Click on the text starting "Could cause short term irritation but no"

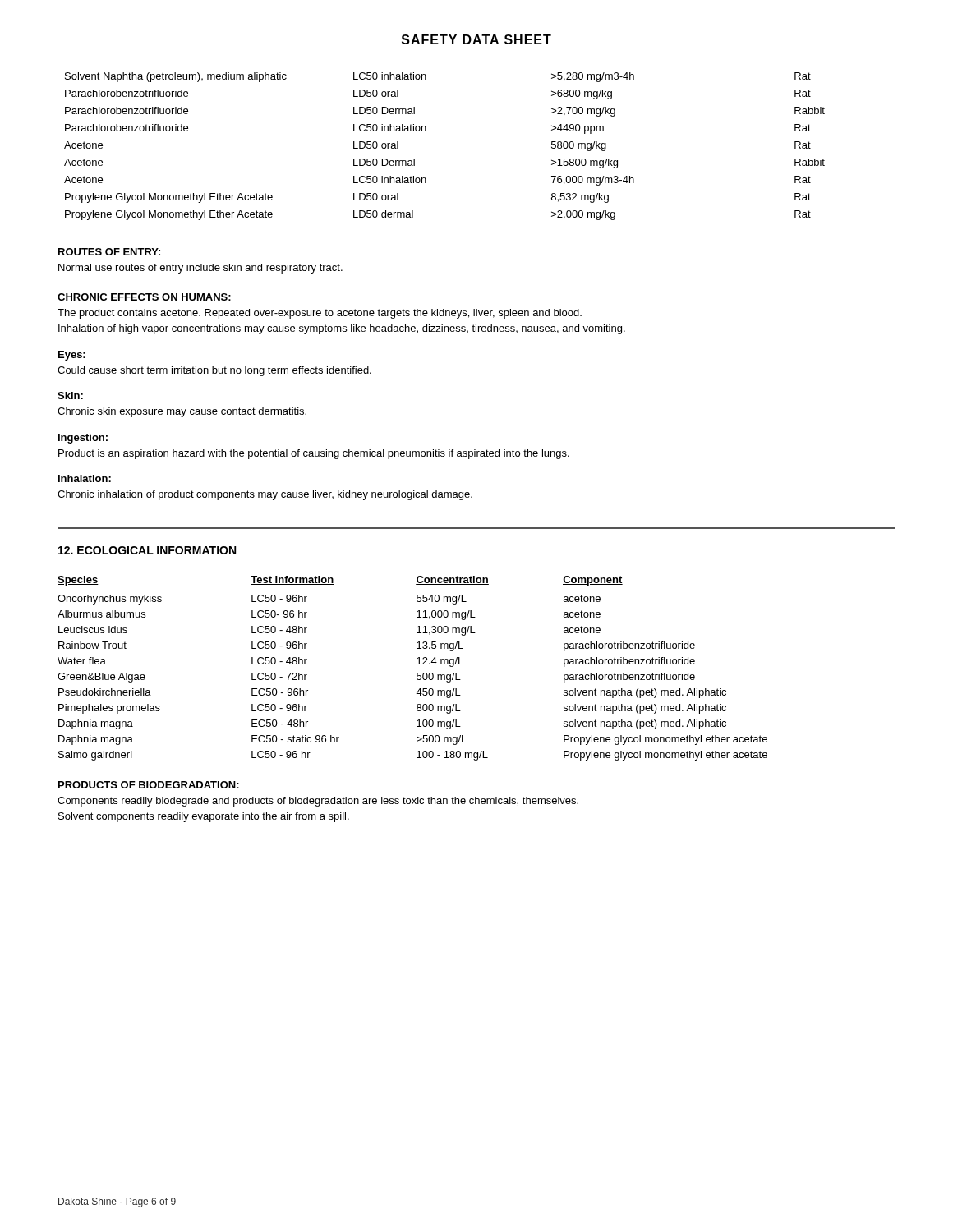point(215,370)
